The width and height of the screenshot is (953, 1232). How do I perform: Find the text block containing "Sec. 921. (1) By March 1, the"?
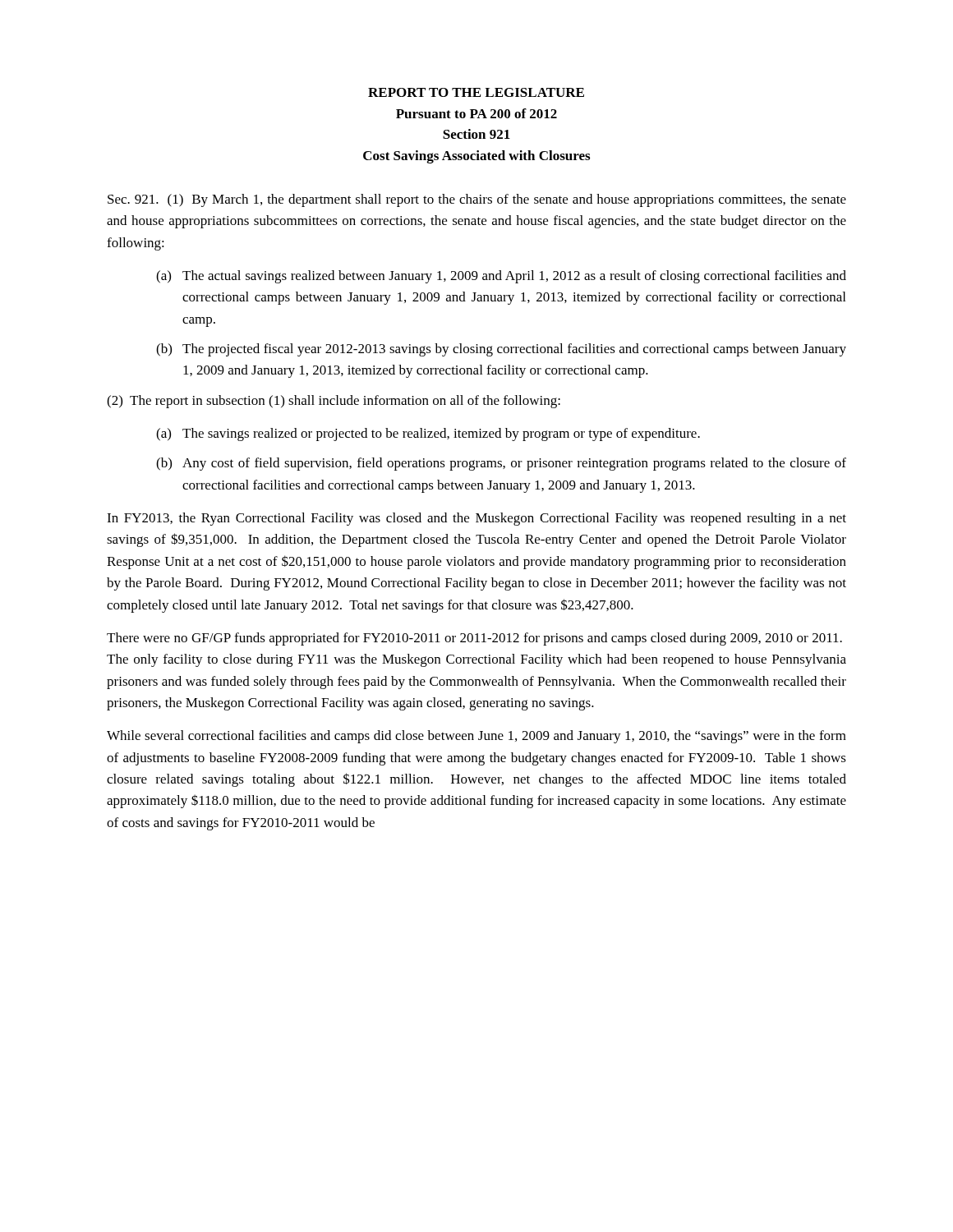pyautogui.click(x=476, y=221)
